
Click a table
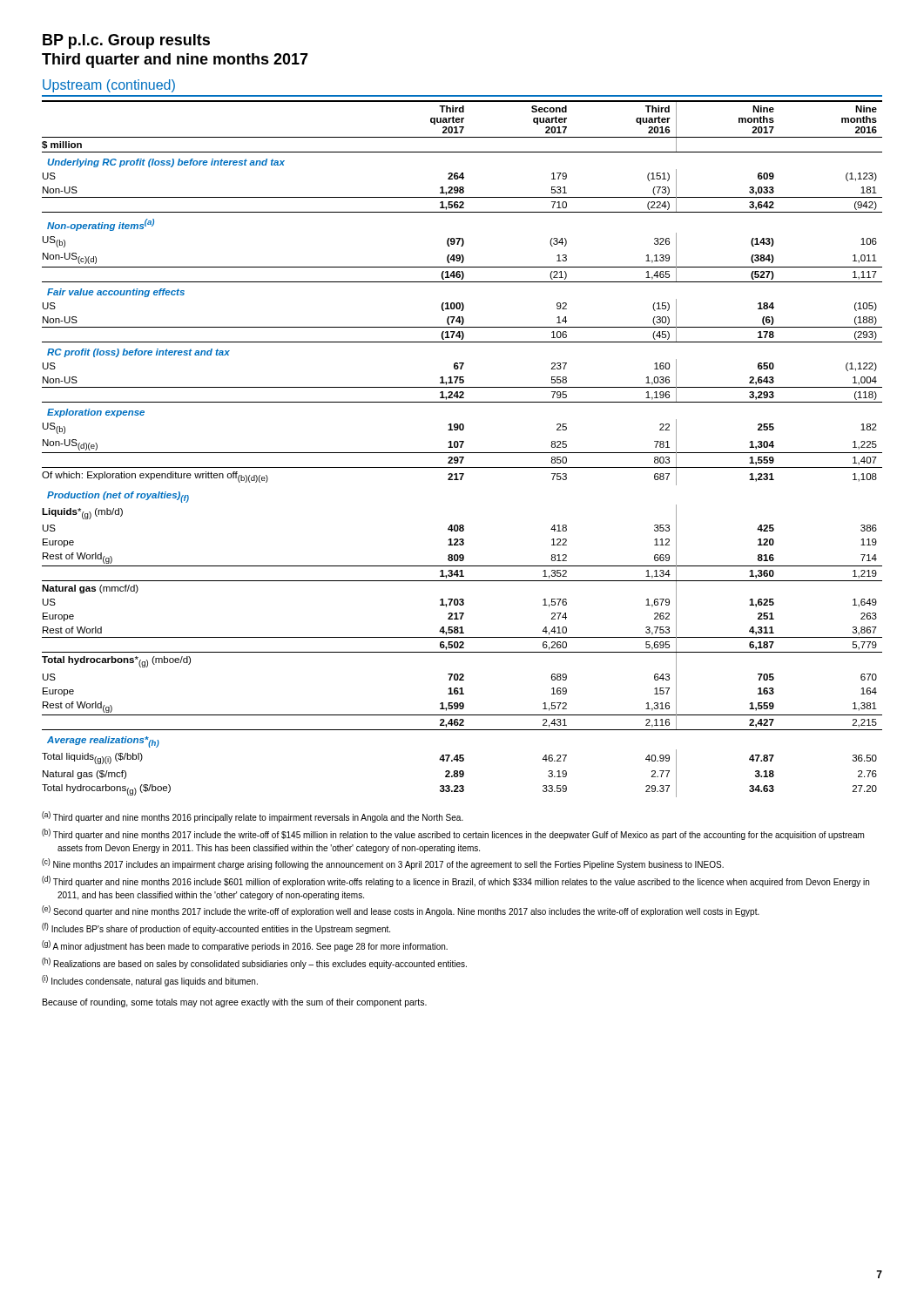pos(462,449)
